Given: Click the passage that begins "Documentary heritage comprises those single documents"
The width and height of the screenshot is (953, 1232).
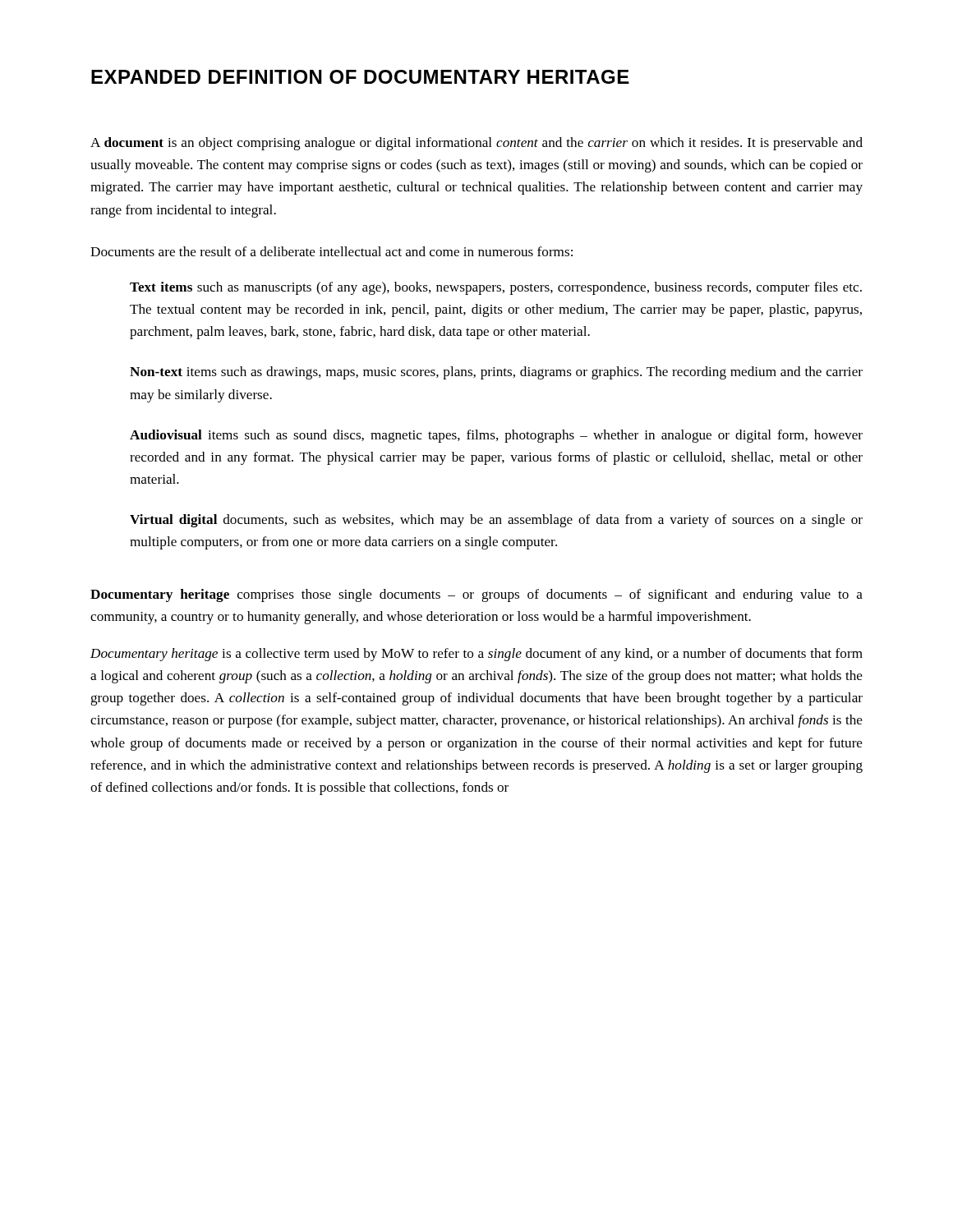Looking at the screenshot, I should pyautogui.click(x=476, y=605).
